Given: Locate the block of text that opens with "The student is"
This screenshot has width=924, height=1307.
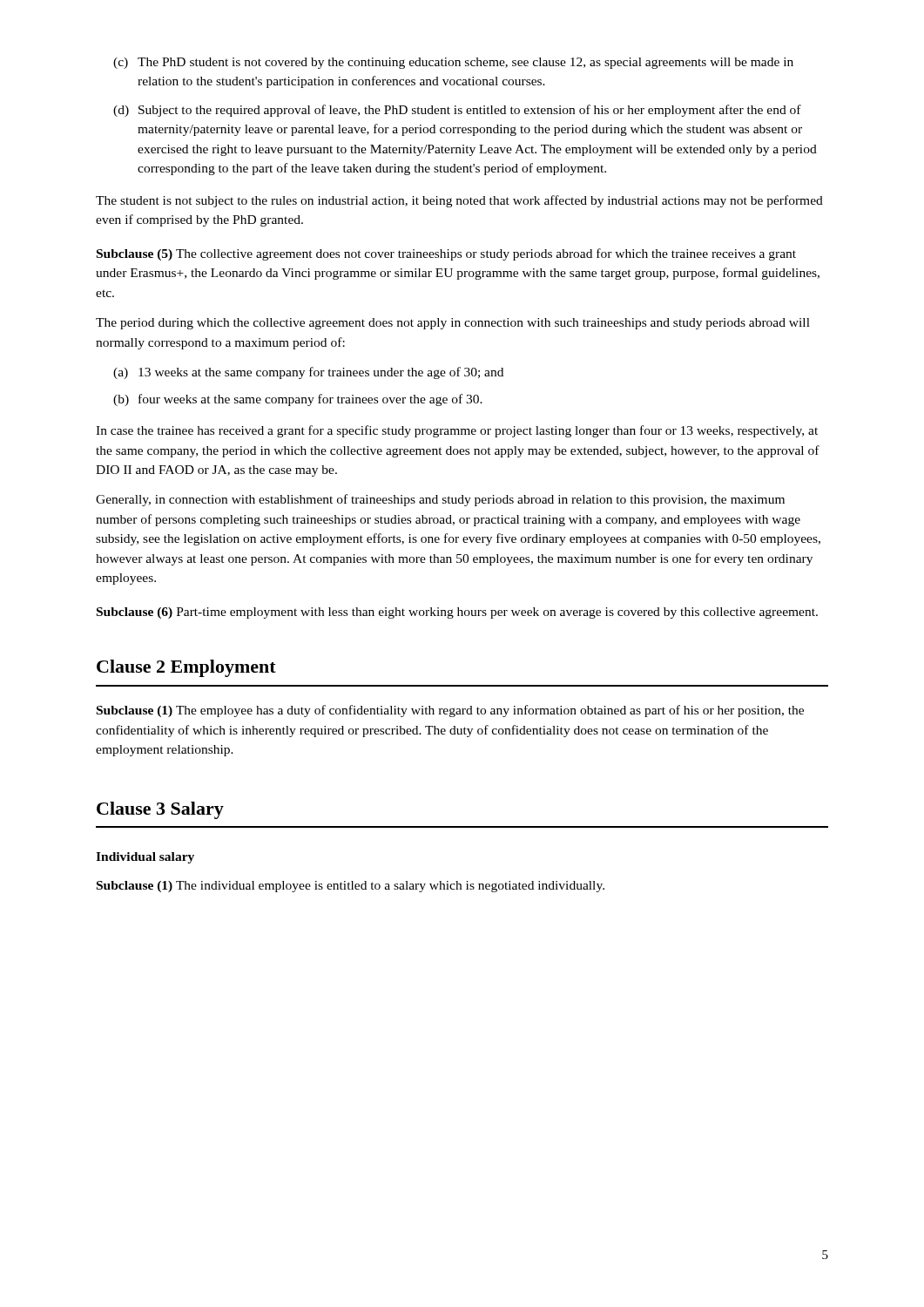Looking at the screenshot, I should (x=462, y=210).
